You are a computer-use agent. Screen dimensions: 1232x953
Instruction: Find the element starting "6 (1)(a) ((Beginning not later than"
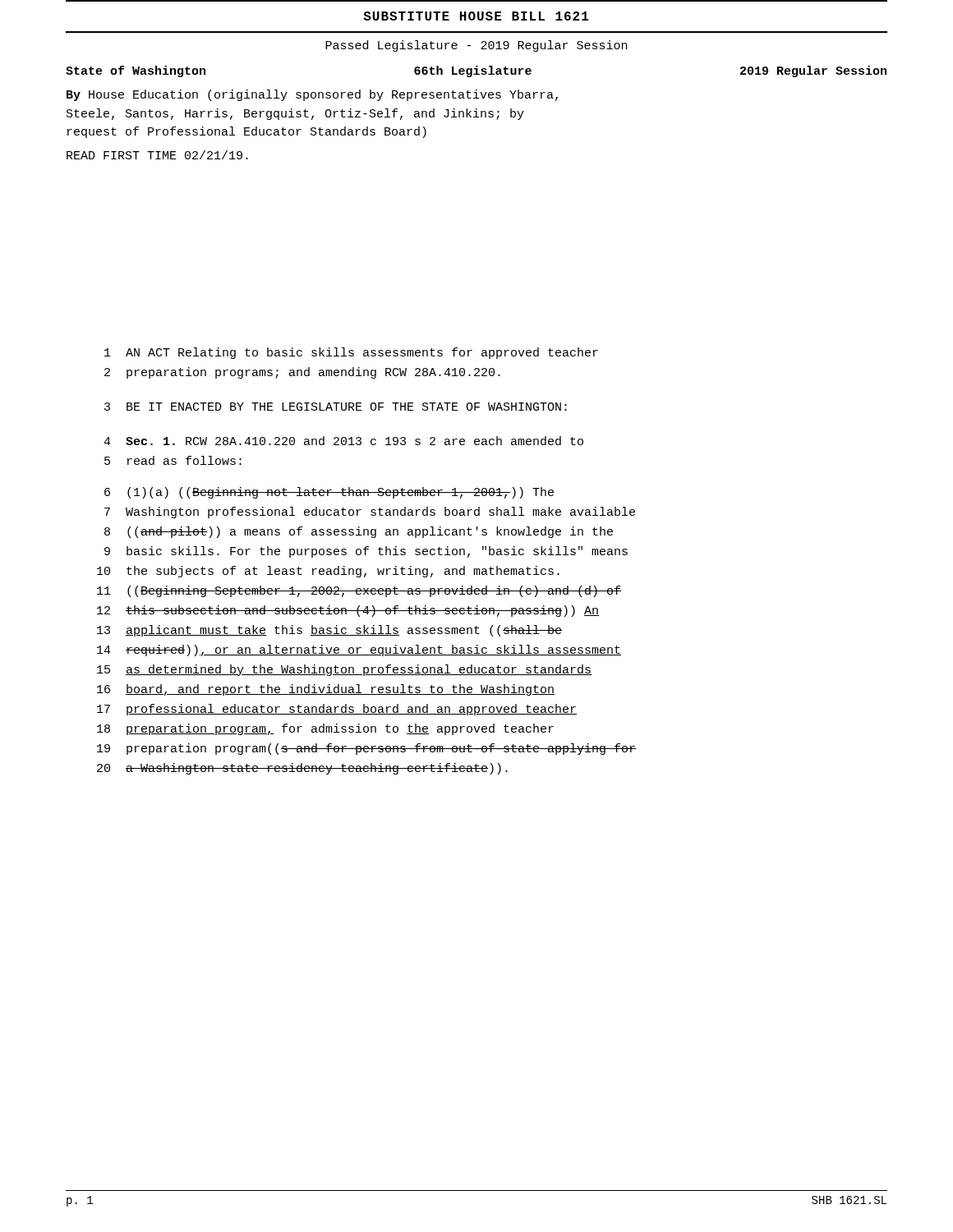point(476,631)
